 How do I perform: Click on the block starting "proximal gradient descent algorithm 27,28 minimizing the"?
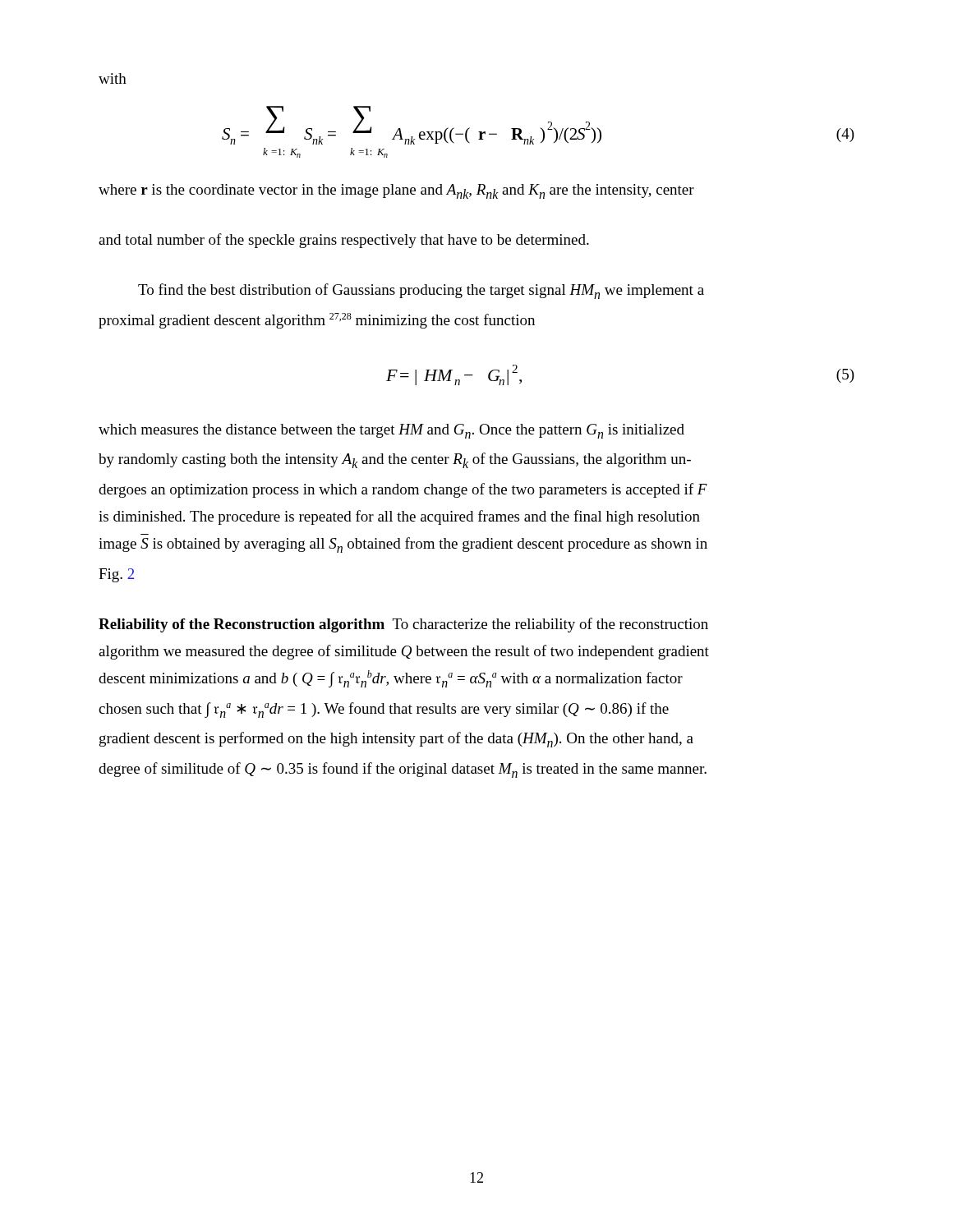317,319
